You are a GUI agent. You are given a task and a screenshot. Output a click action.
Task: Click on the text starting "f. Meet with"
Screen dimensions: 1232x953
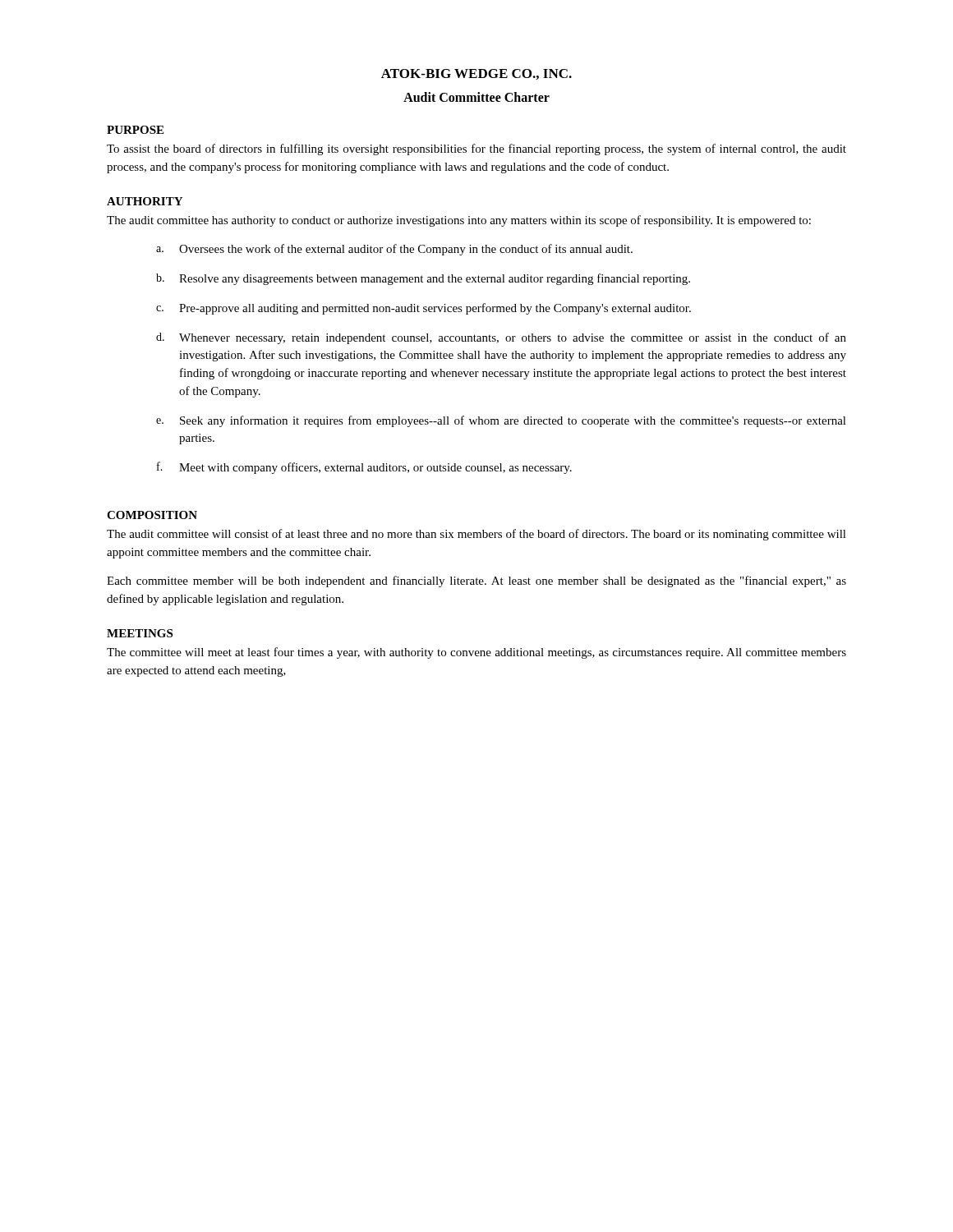pos(501,468)
